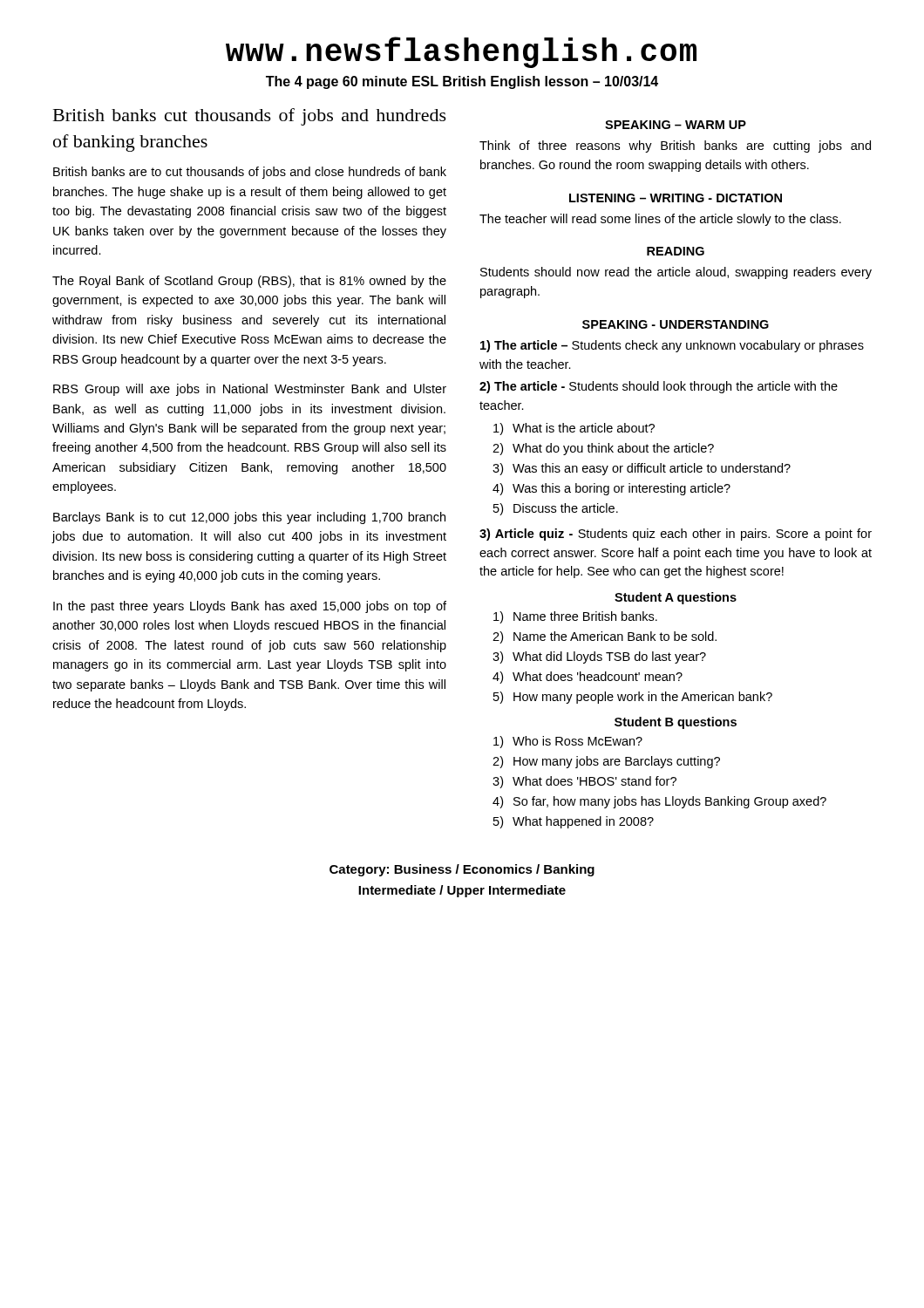924x1308 pixels.
Task: Locate the region starting "Students should now read the article aloud, swapping"
Action: (676, 282)
